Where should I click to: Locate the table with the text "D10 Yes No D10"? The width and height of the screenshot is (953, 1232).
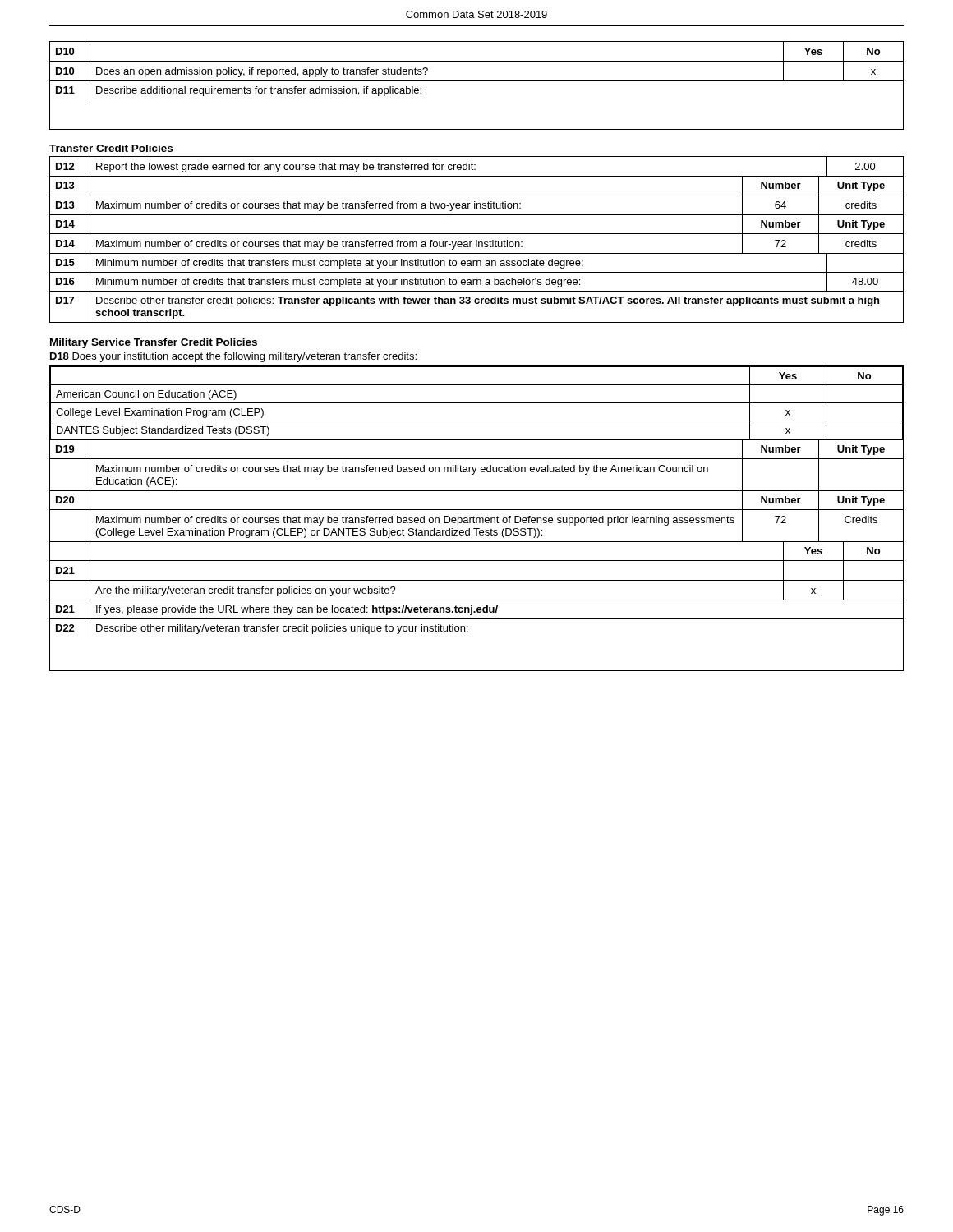point(476,61)
